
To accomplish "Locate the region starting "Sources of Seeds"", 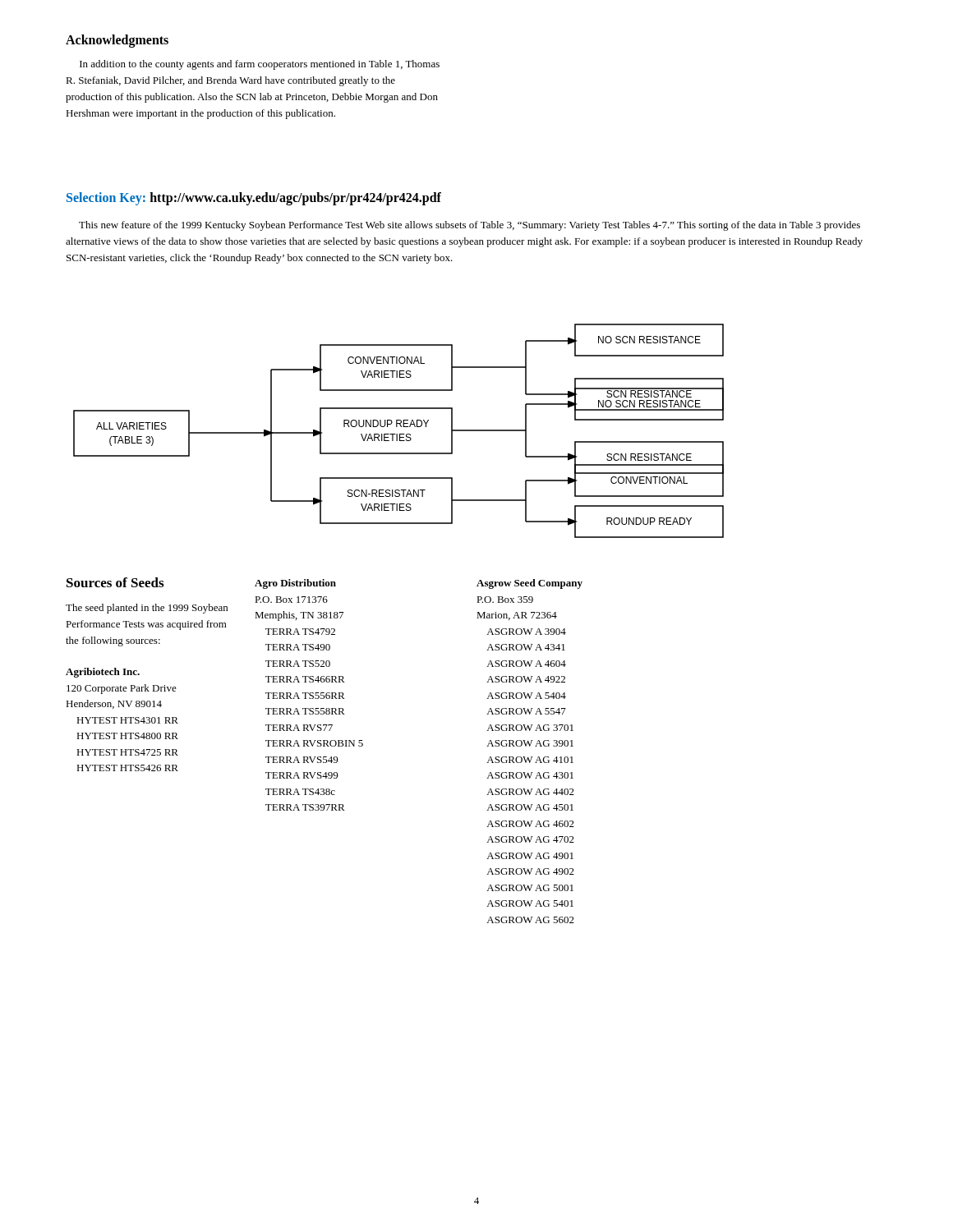I will coord(115,583).
